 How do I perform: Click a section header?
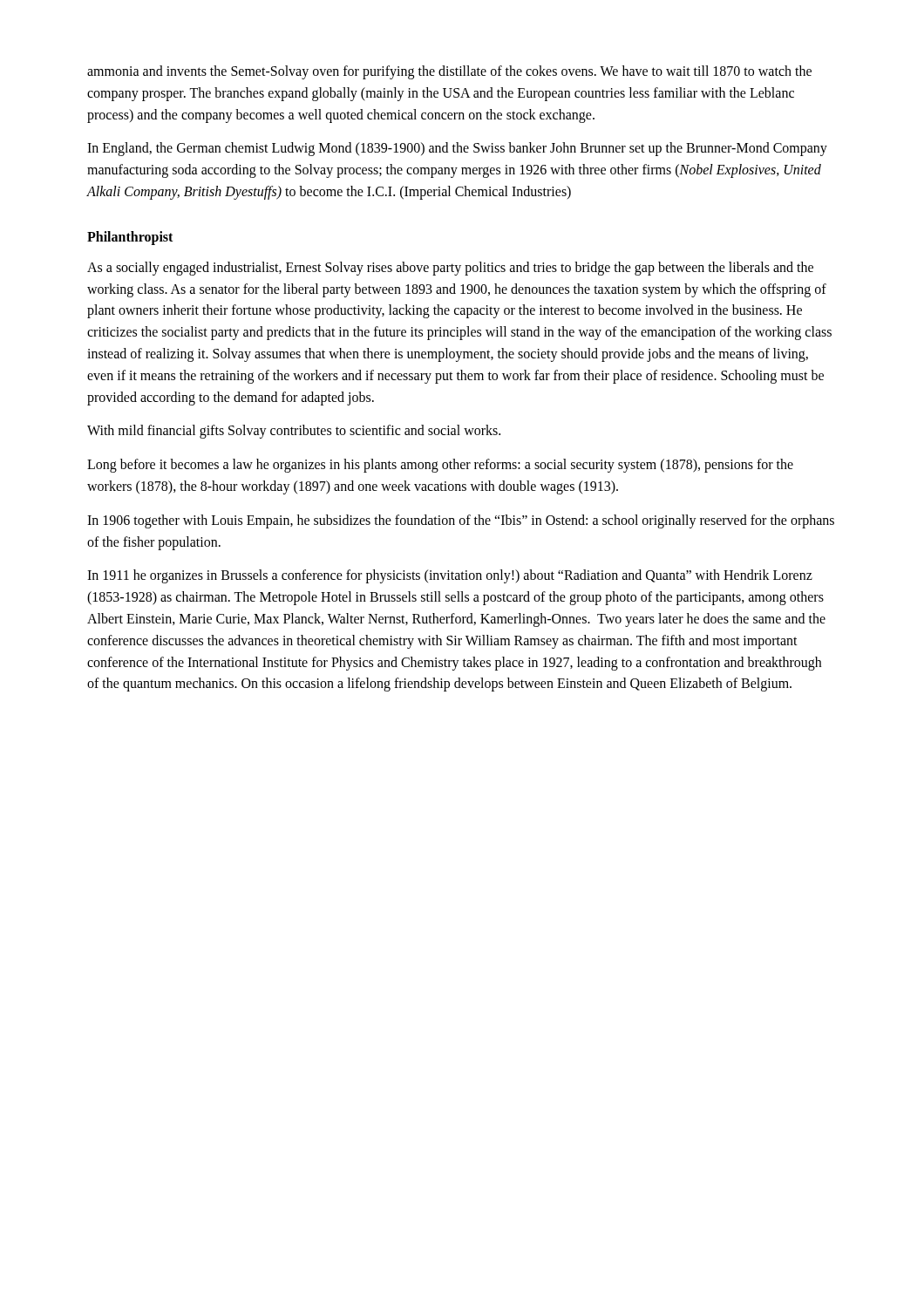(x=130, y=237)
